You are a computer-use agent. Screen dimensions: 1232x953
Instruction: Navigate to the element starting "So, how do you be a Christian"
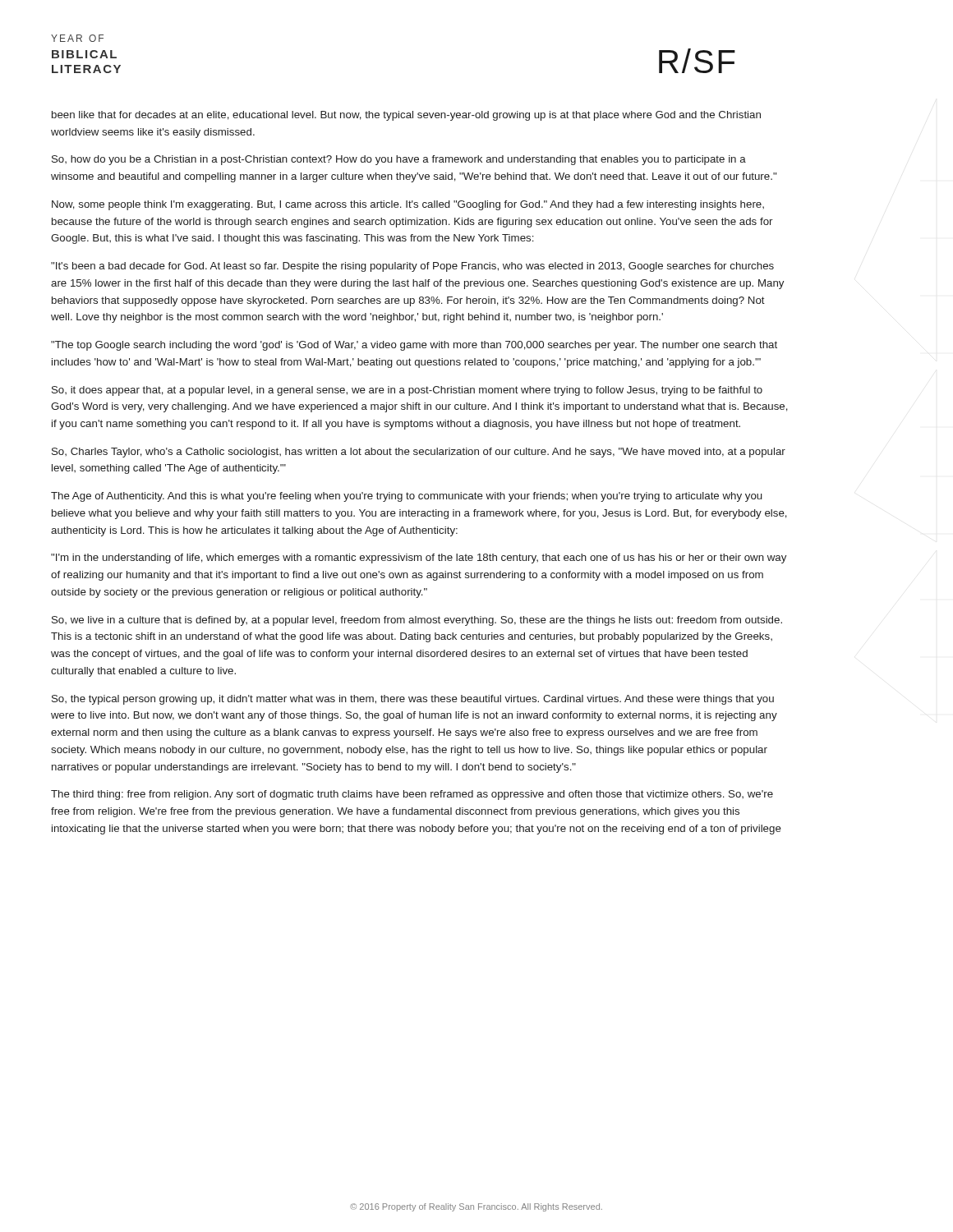(x=414, y=168)
